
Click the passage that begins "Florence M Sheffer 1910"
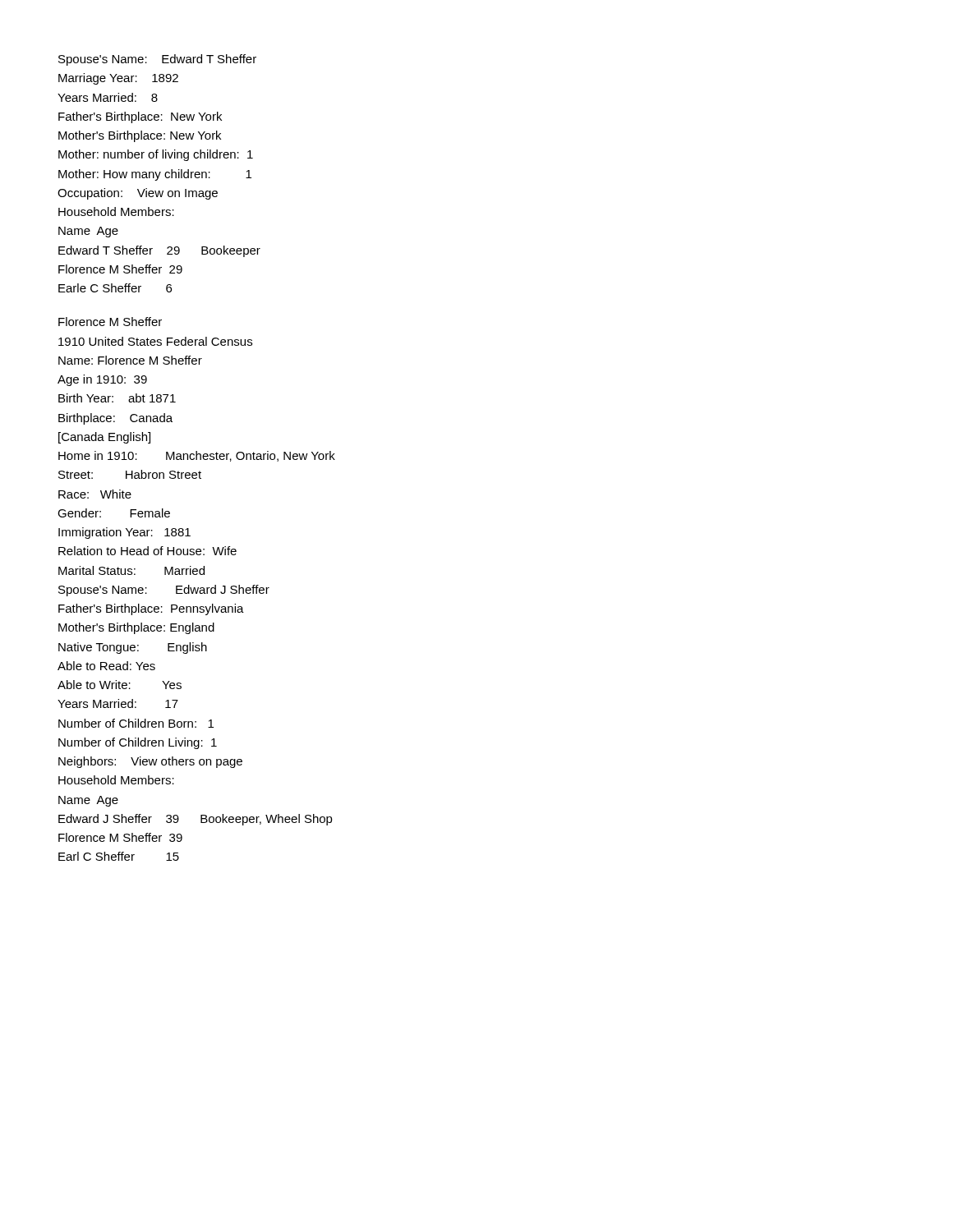[110, 322]
